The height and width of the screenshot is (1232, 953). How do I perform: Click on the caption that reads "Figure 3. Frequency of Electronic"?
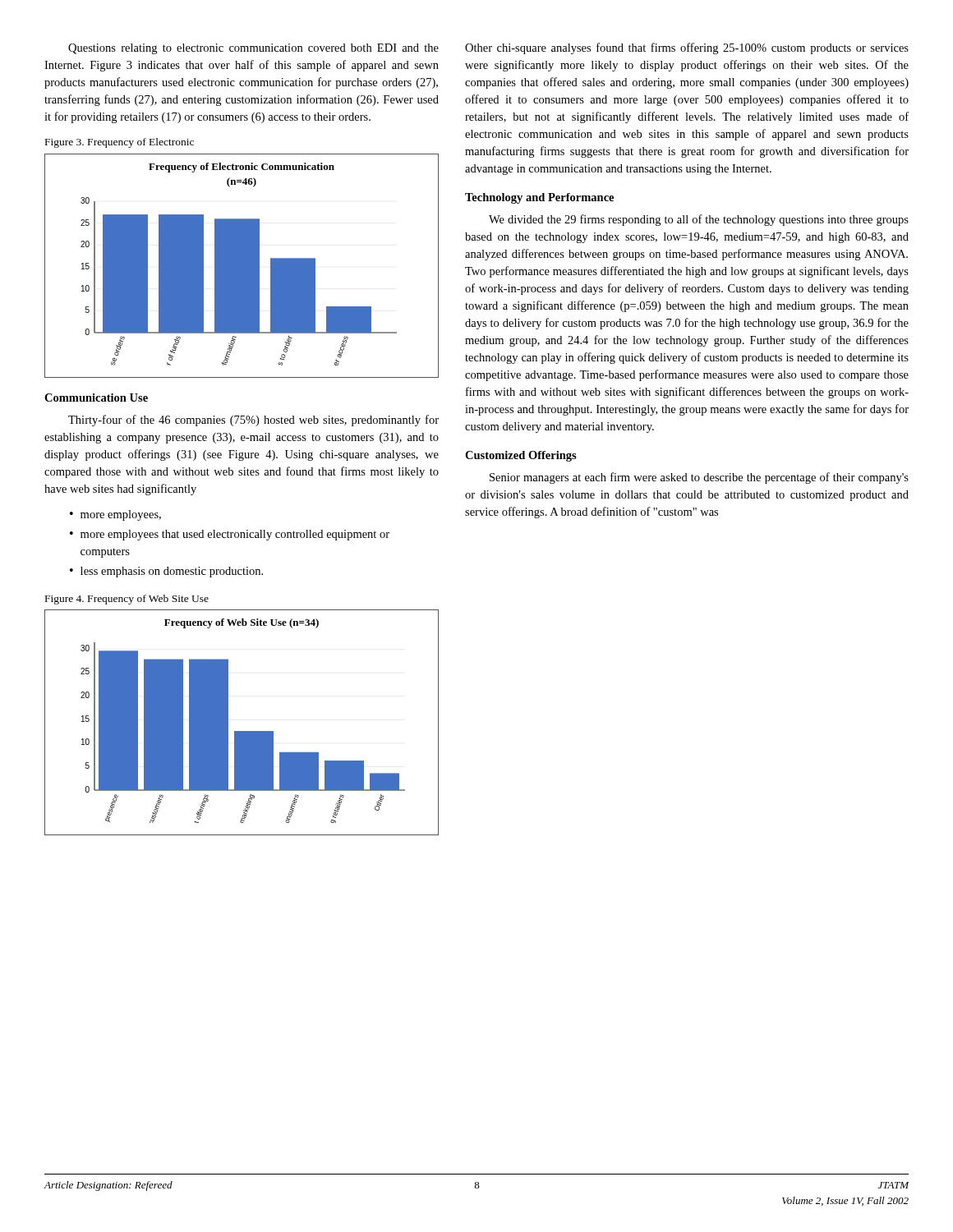coord(119,142)
